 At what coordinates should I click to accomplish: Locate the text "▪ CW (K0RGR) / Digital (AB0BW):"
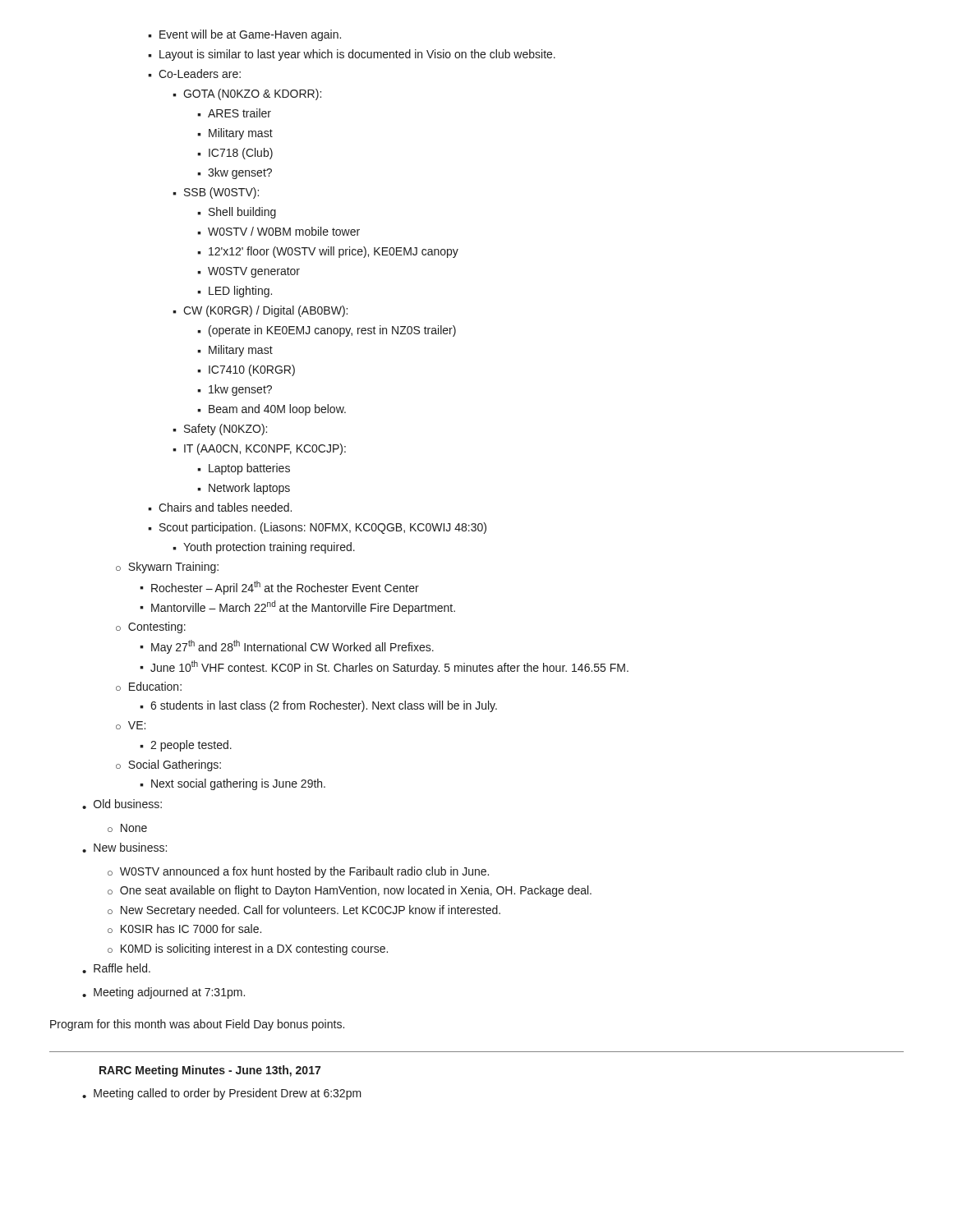[261, 311]
